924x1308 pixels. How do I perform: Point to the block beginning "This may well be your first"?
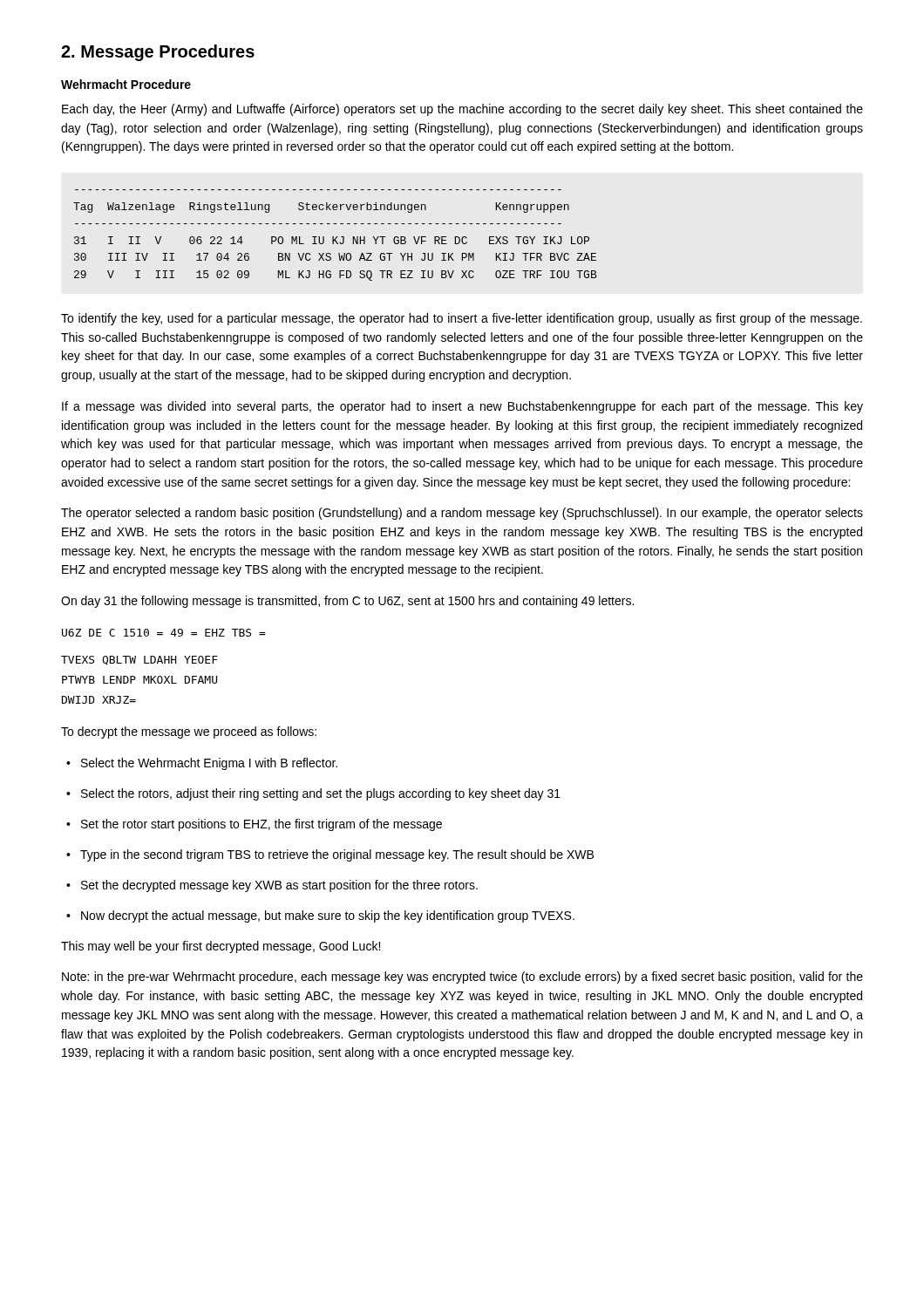click(x=221, y=947)
